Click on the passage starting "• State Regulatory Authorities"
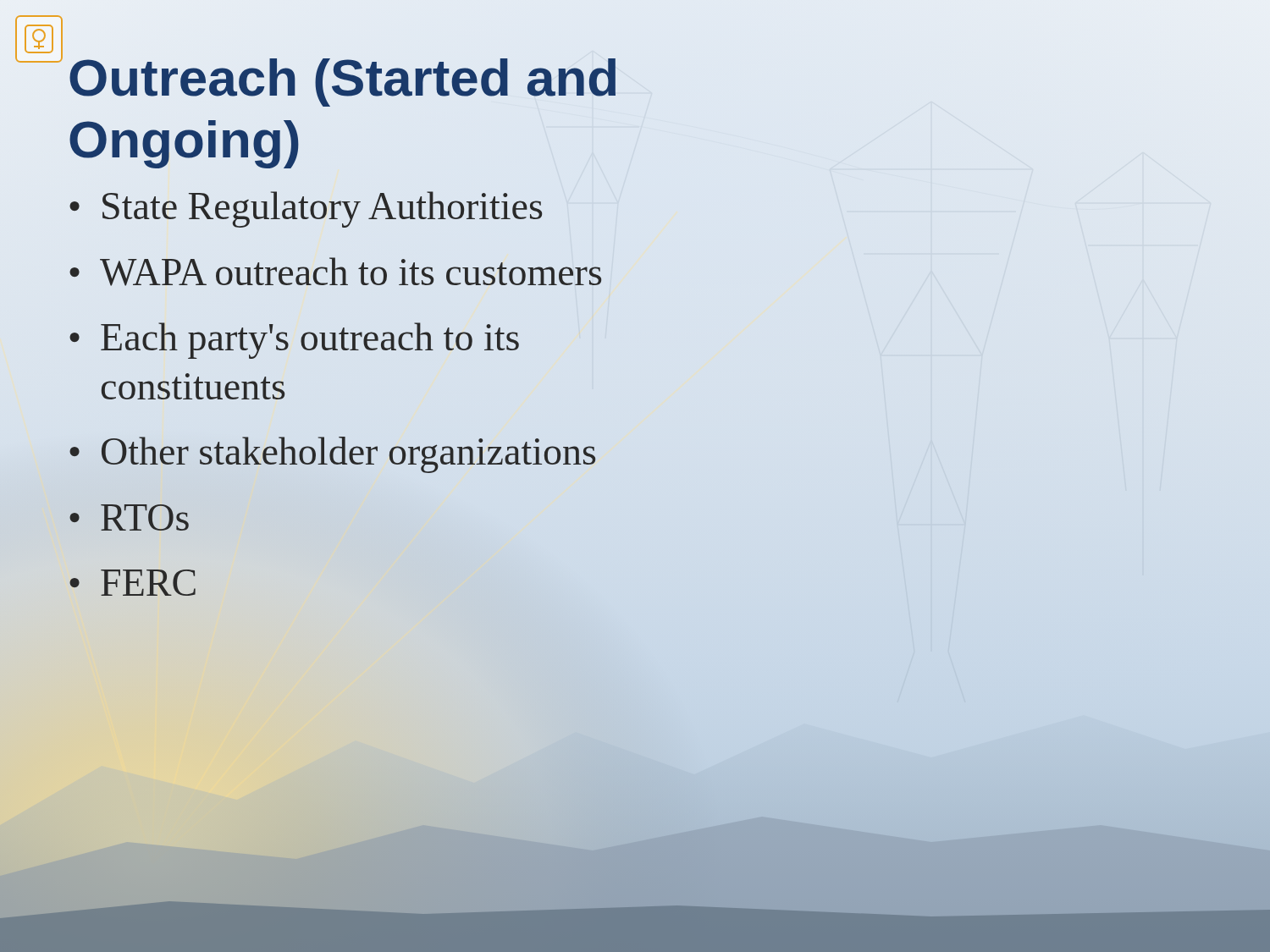1270x952 pixels. 306,206
